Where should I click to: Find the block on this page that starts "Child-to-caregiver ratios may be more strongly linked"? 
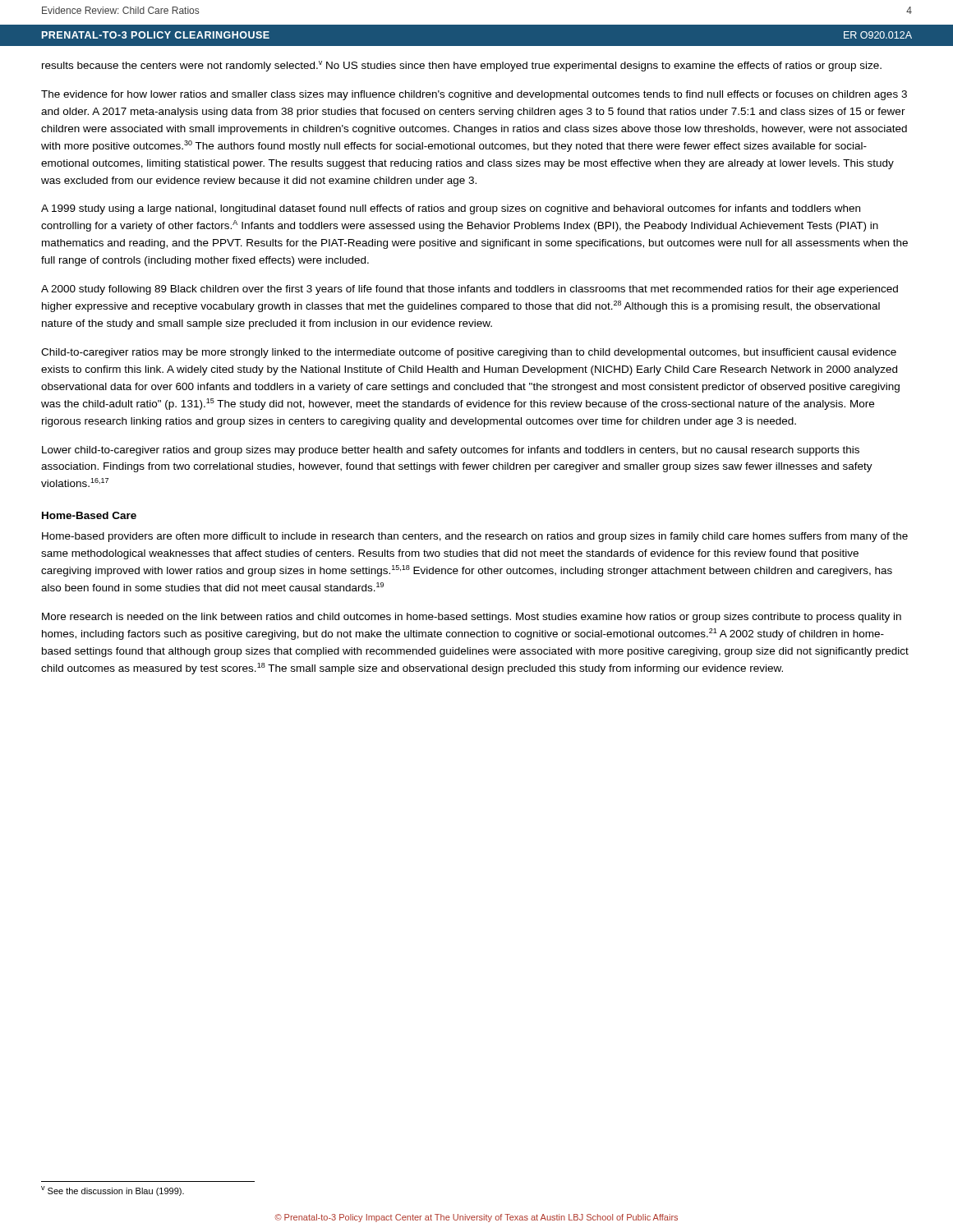[x=471, y=386]
